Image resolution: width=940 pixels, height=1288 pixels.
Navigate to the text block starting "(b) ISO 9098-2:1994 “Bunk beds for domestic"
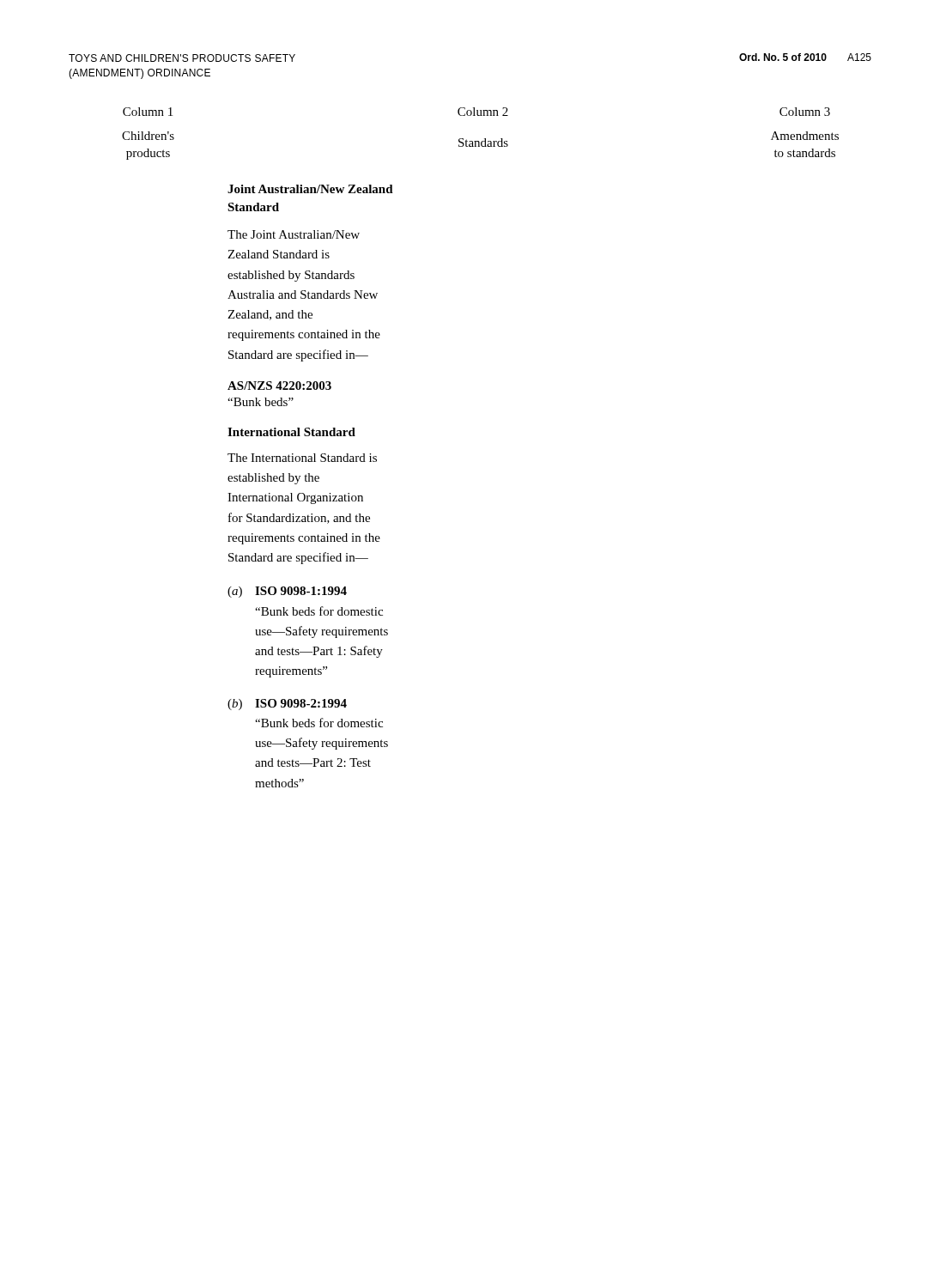click(x=308, y=743)
